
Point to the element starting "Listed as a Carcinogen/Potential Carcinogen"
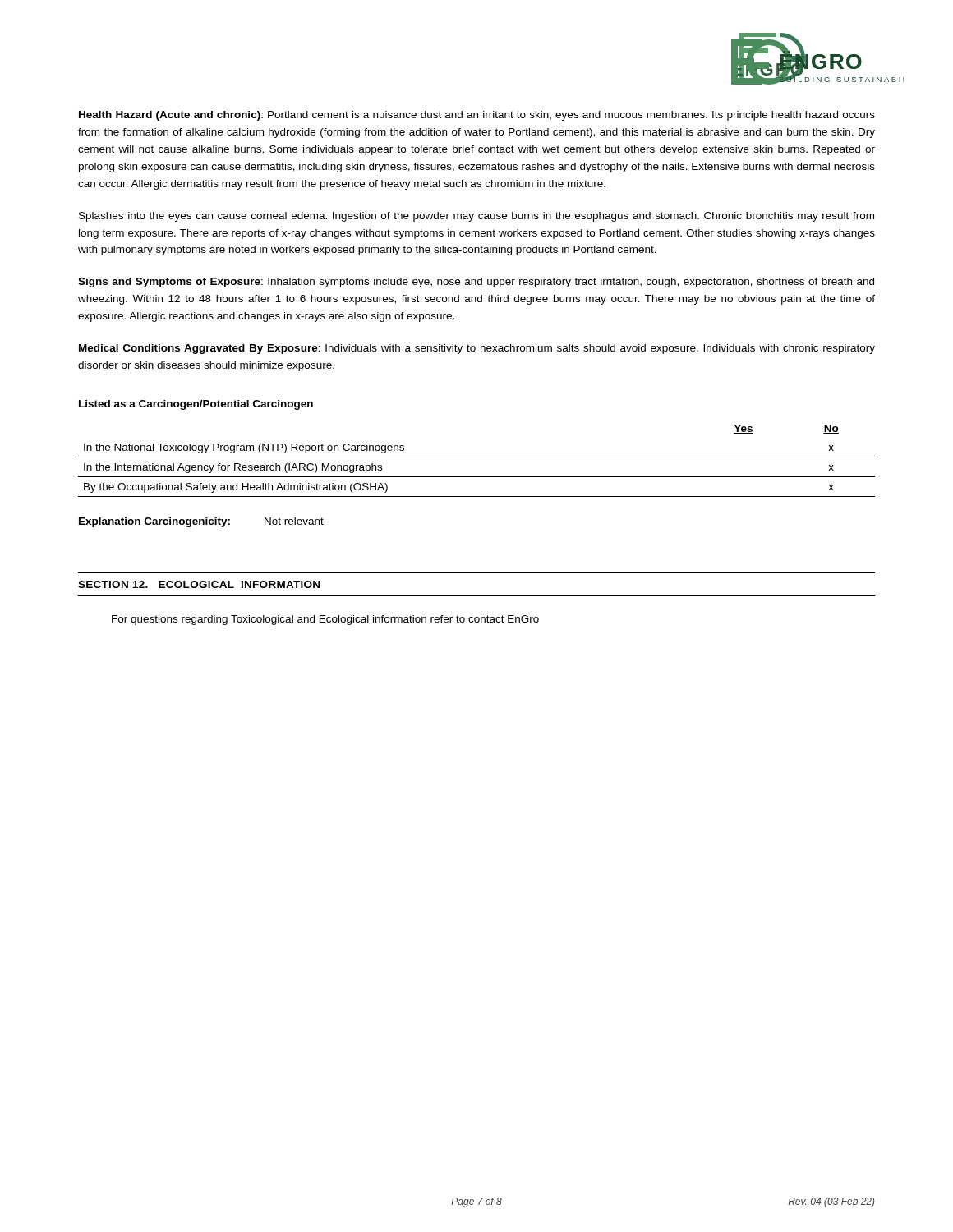click(x=196, y=404)
